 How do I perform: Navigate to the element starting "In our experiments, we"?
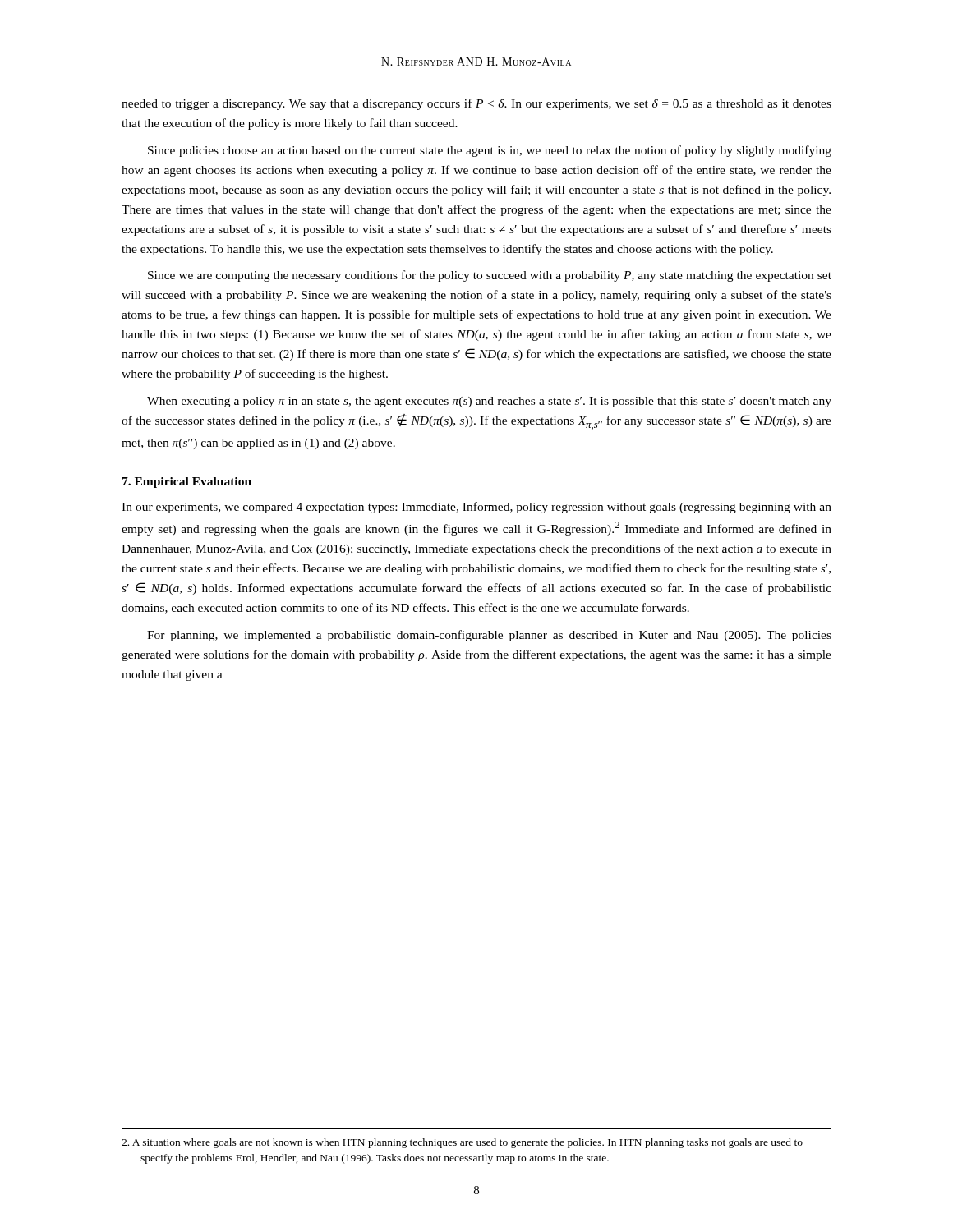click(x=476, y=557)
